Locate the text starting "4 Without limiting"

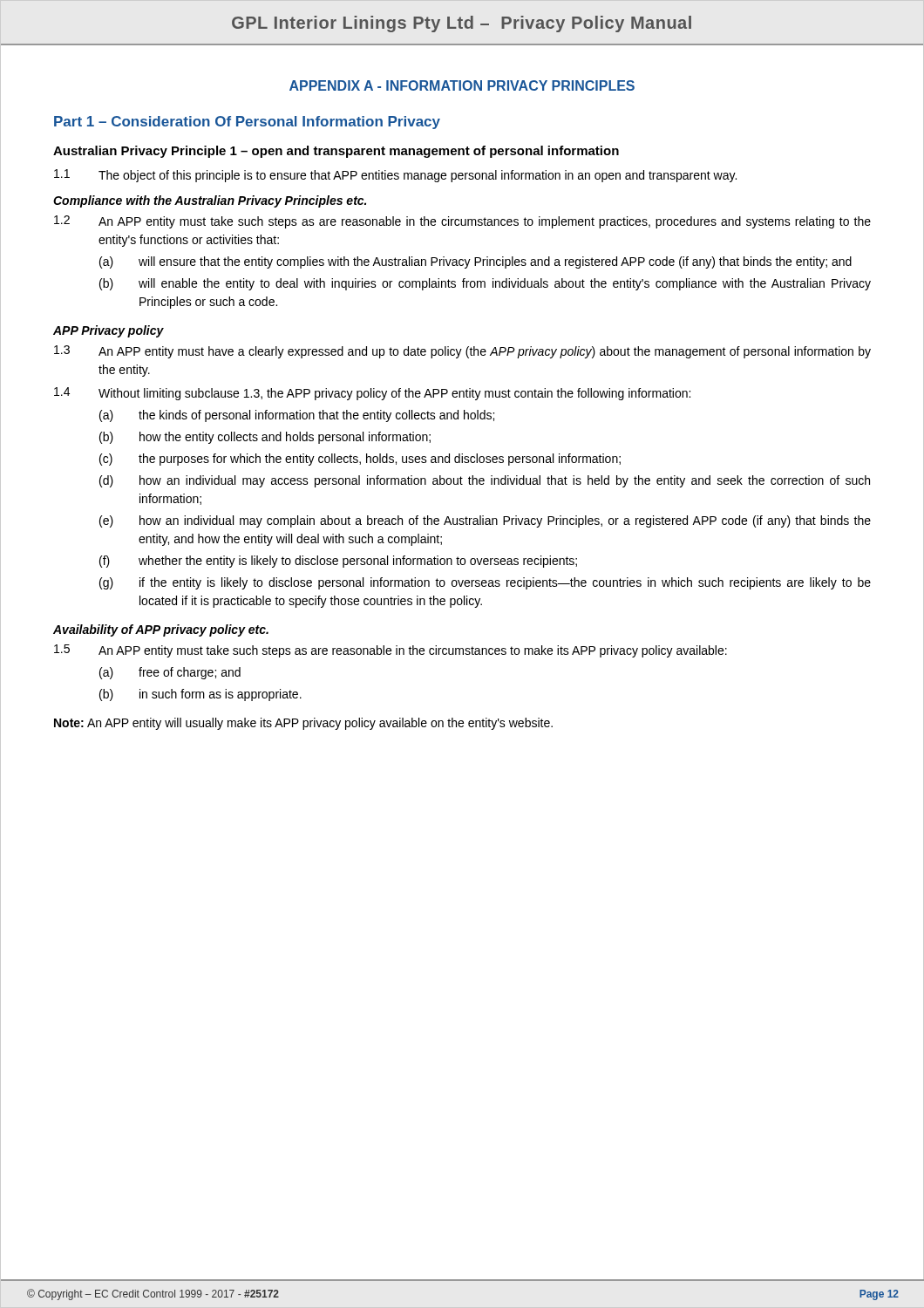372,394
